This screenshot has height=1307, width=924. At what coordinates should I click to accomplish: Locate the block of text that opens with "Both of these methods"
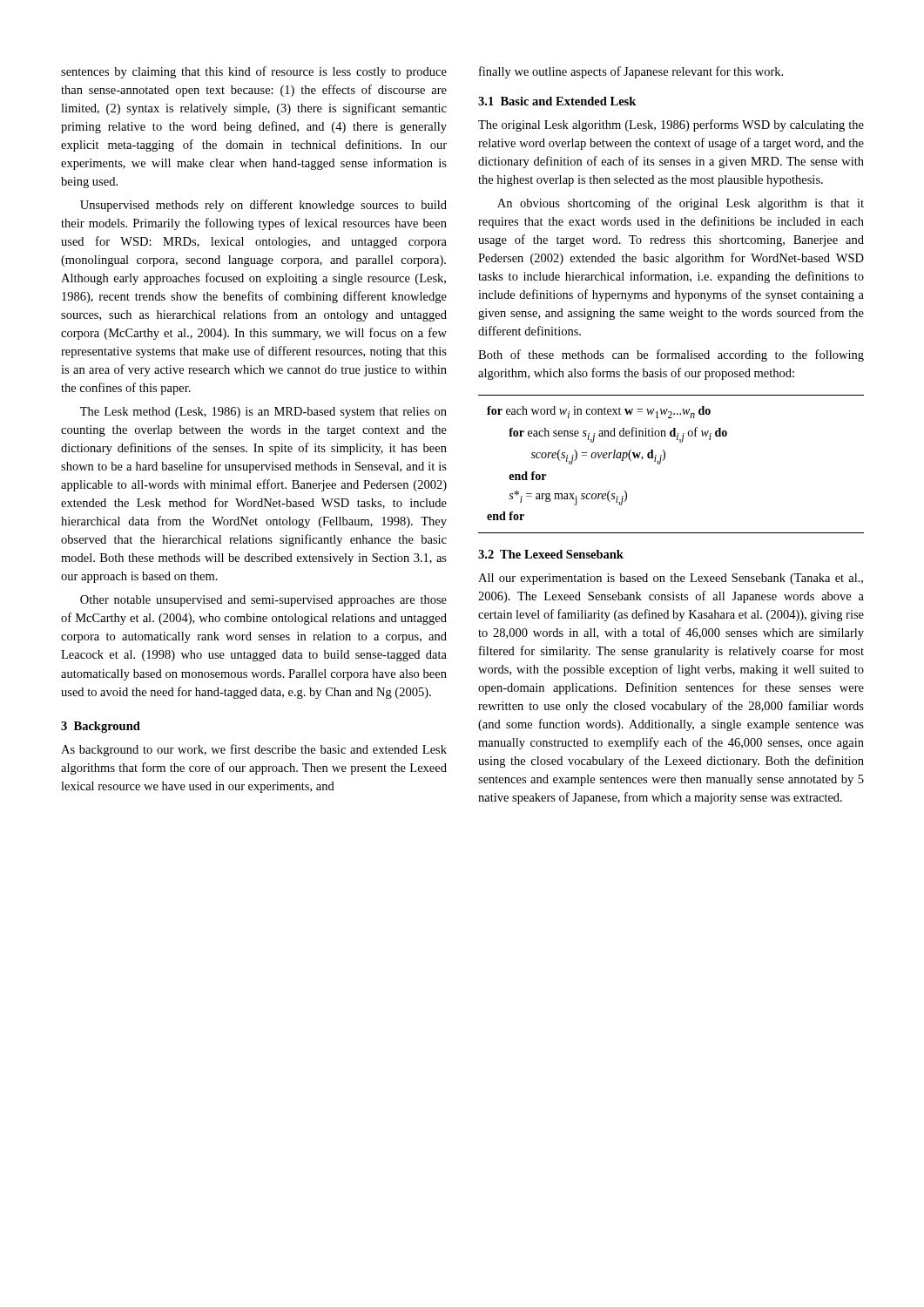tap(671, 364)
